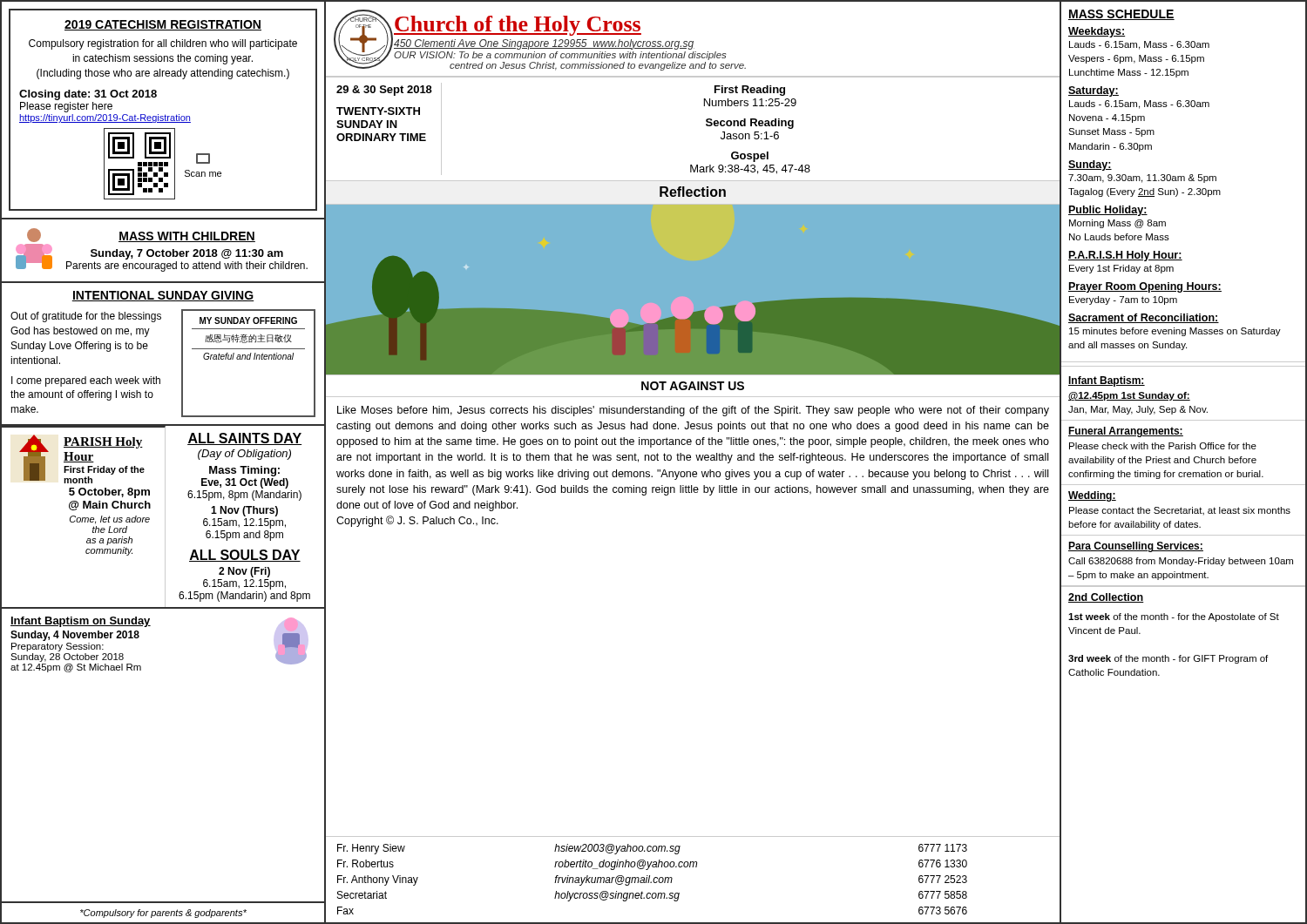The image size is (1307, 924).
Task: Locate the block starting "Out of gratitude for the"
Action: [163, 363]
